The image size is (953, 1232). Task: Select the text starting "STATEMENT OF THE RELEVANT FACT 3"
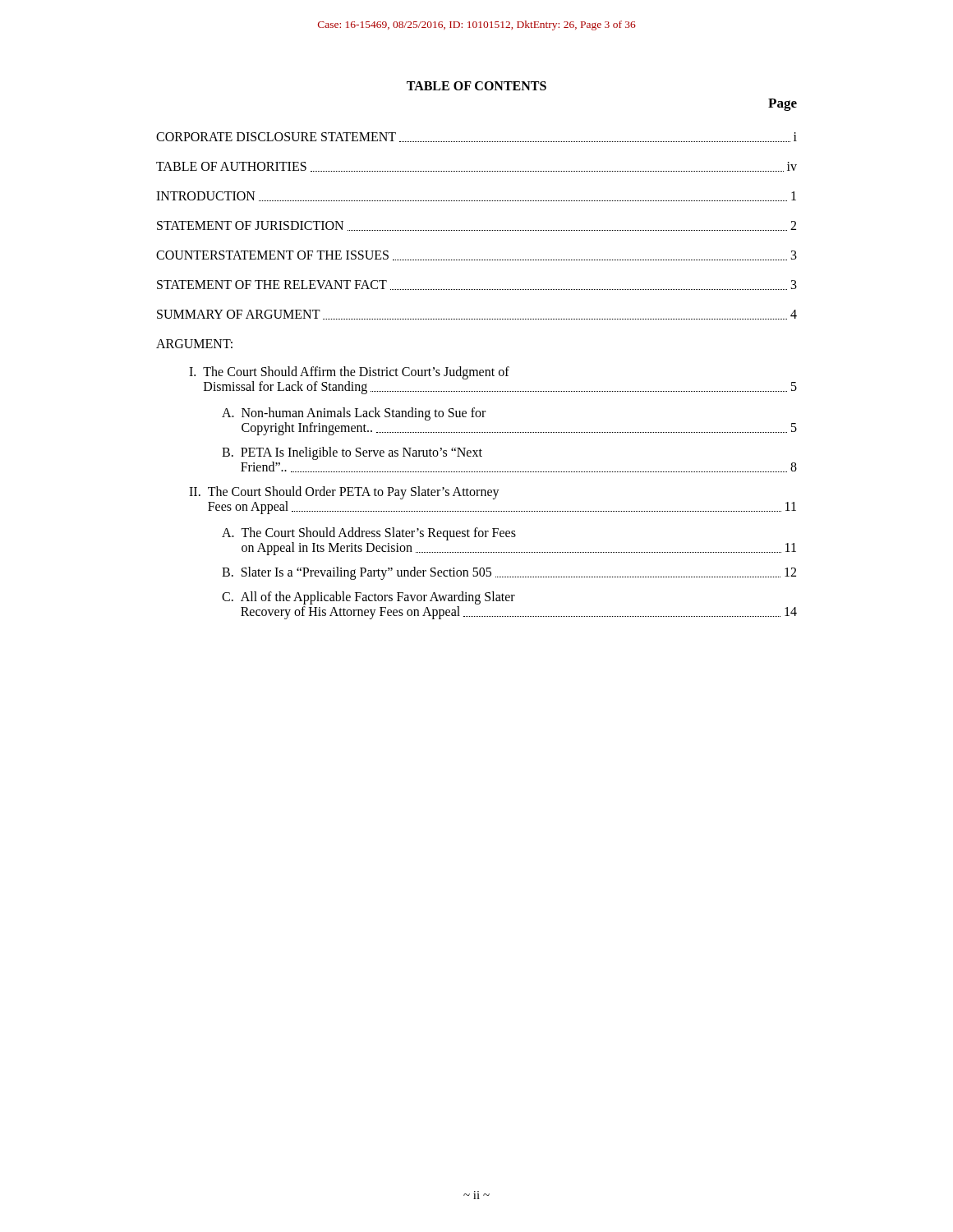click(476, 285)
